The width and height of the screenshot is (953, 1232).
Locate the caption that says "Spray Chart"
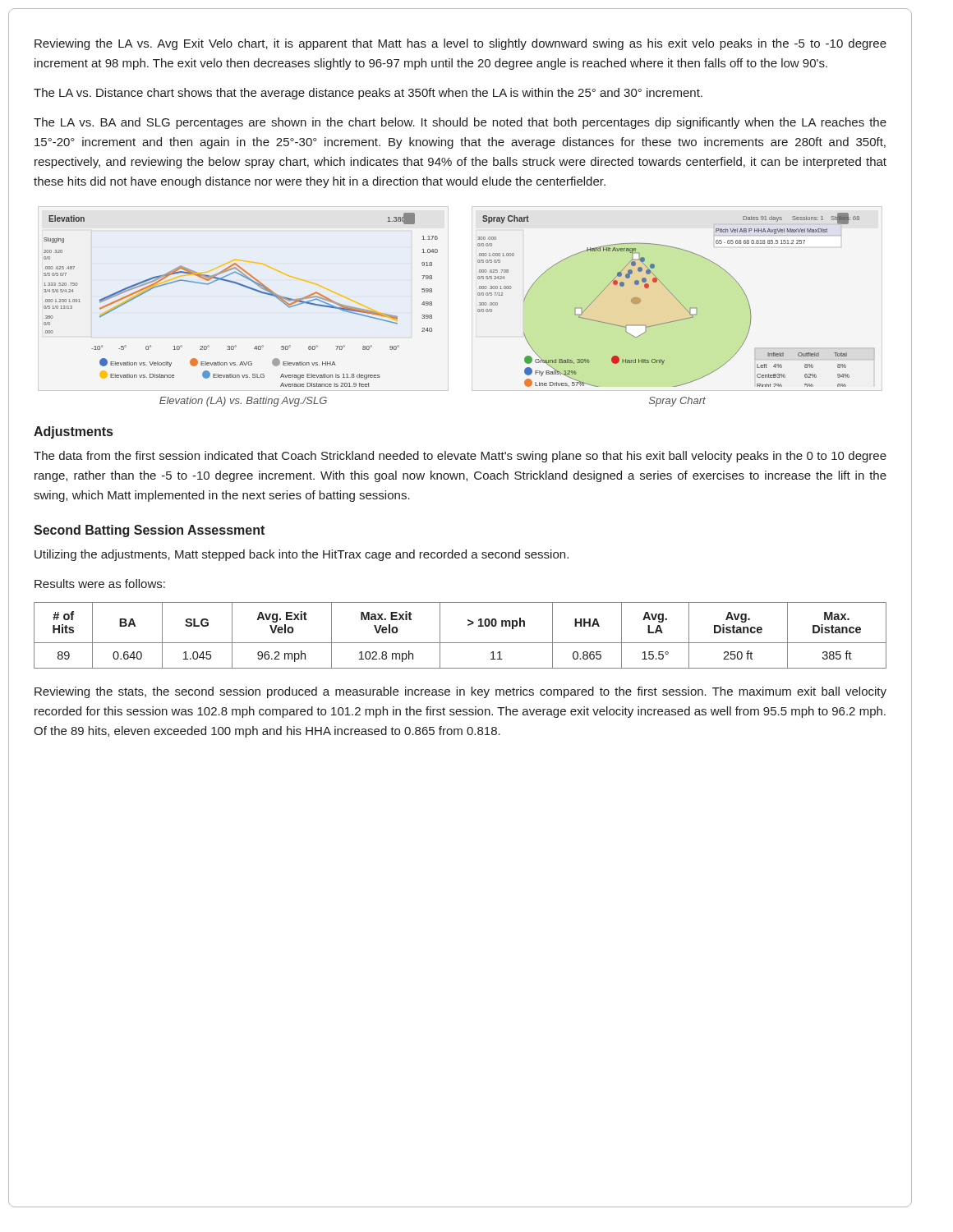click(x=677, y=400)
